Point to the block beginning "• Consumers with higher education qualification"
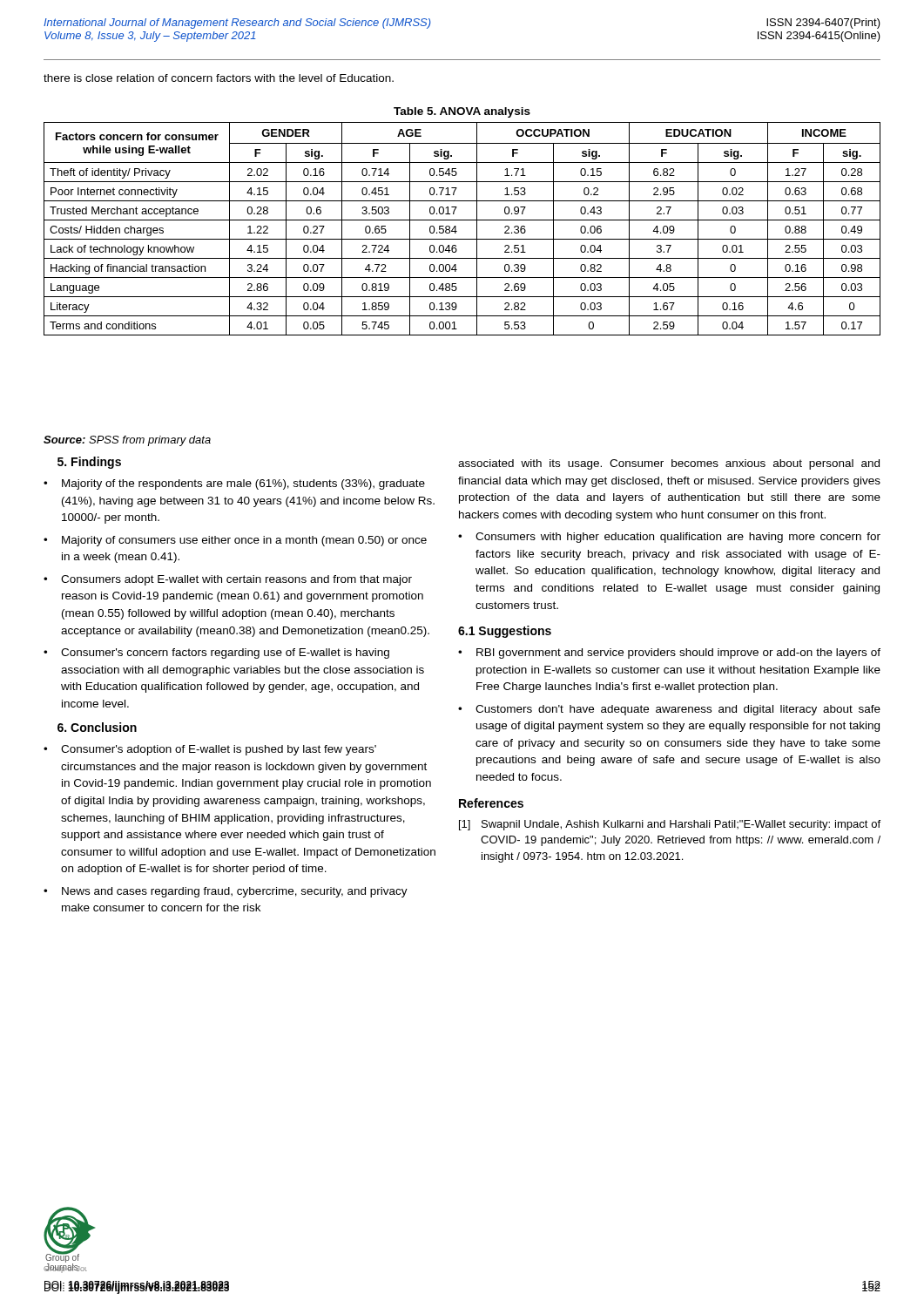The image size is (924, 1307). point(669,571)
